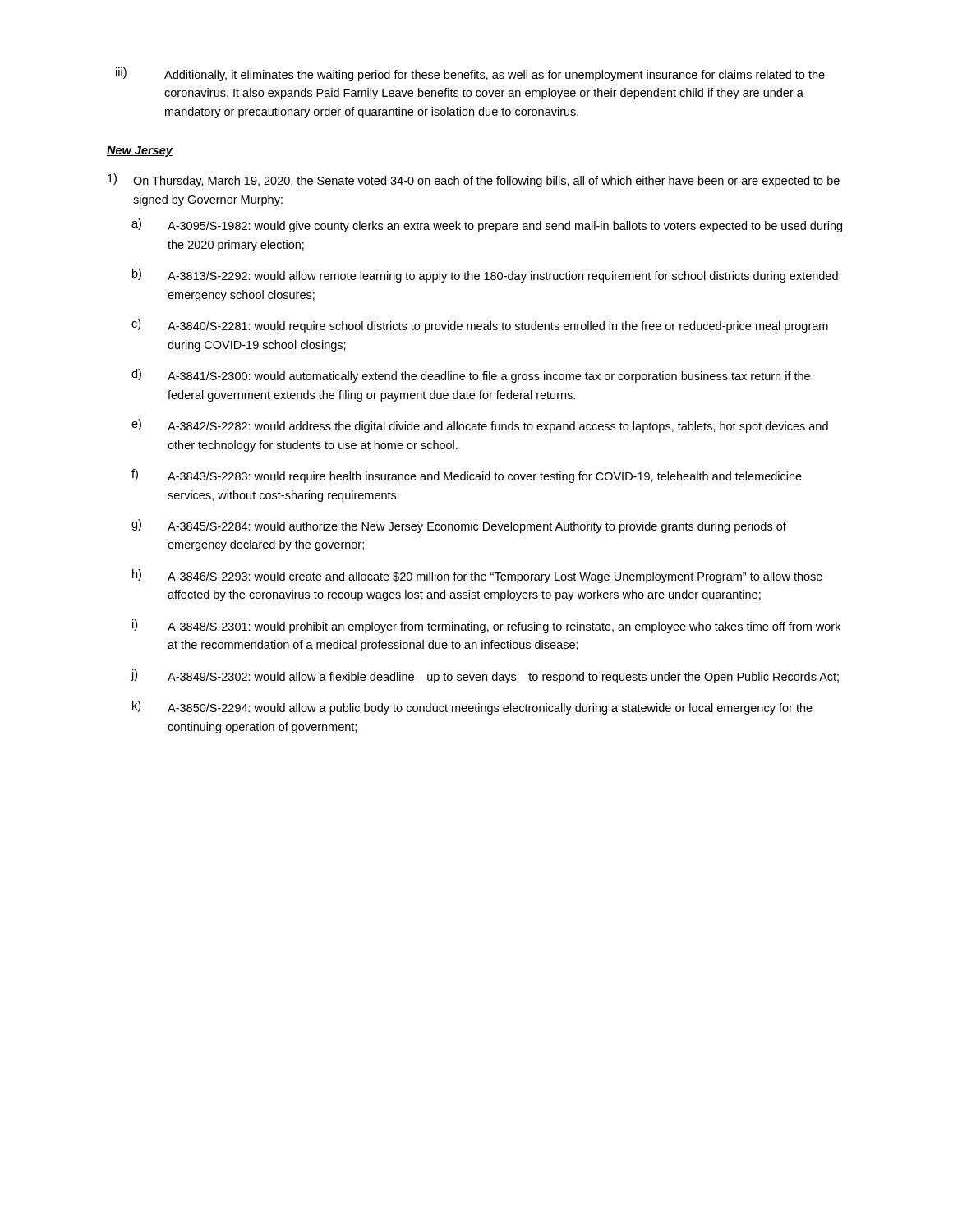This screenshot has width=953, height=1232.
Task: Select the list item that says "c) A-3840/S-2281: would"
Action: [489, 336]
